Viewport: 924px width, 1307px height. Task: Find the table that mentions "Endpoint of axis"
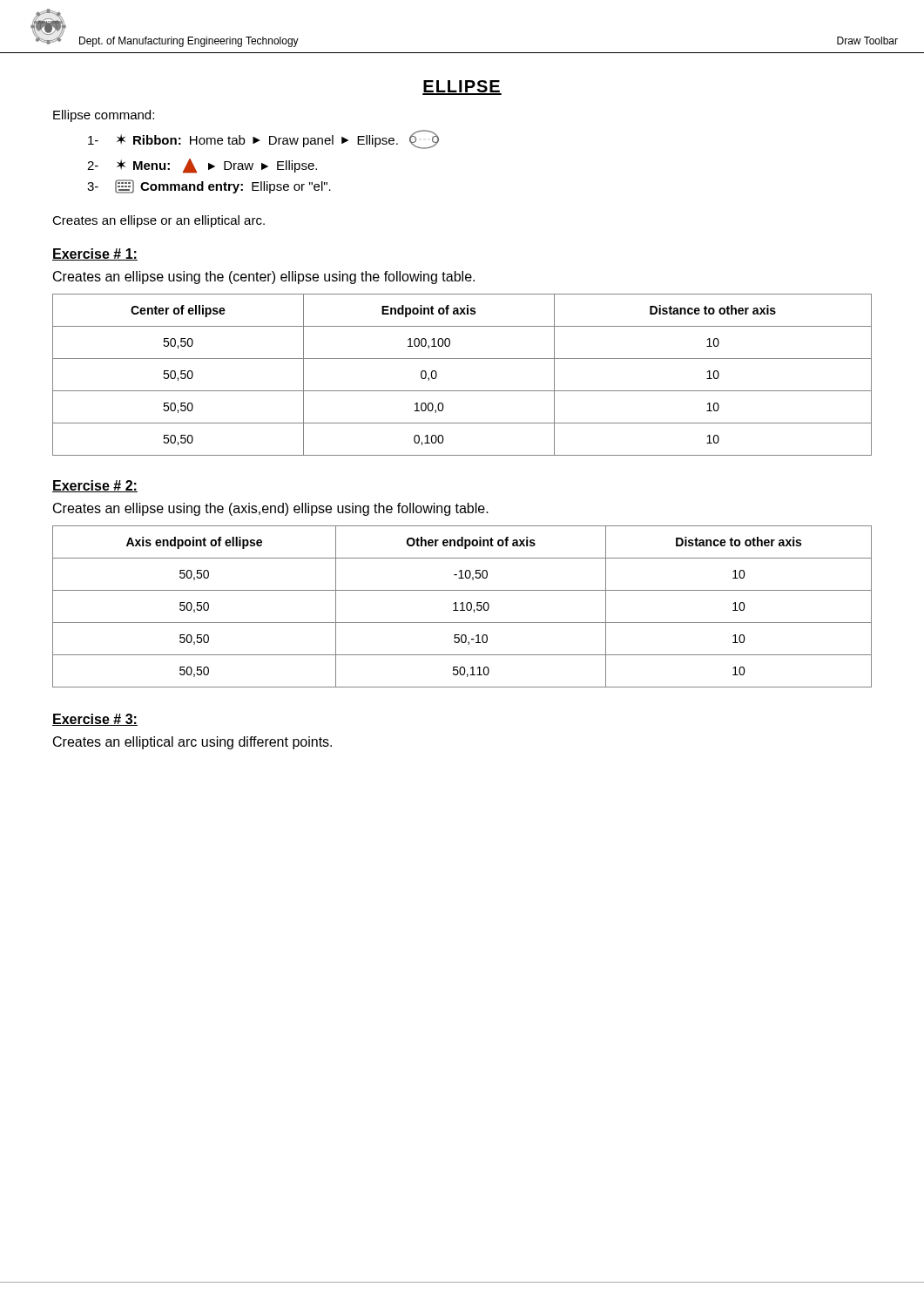tap(462, 375)
